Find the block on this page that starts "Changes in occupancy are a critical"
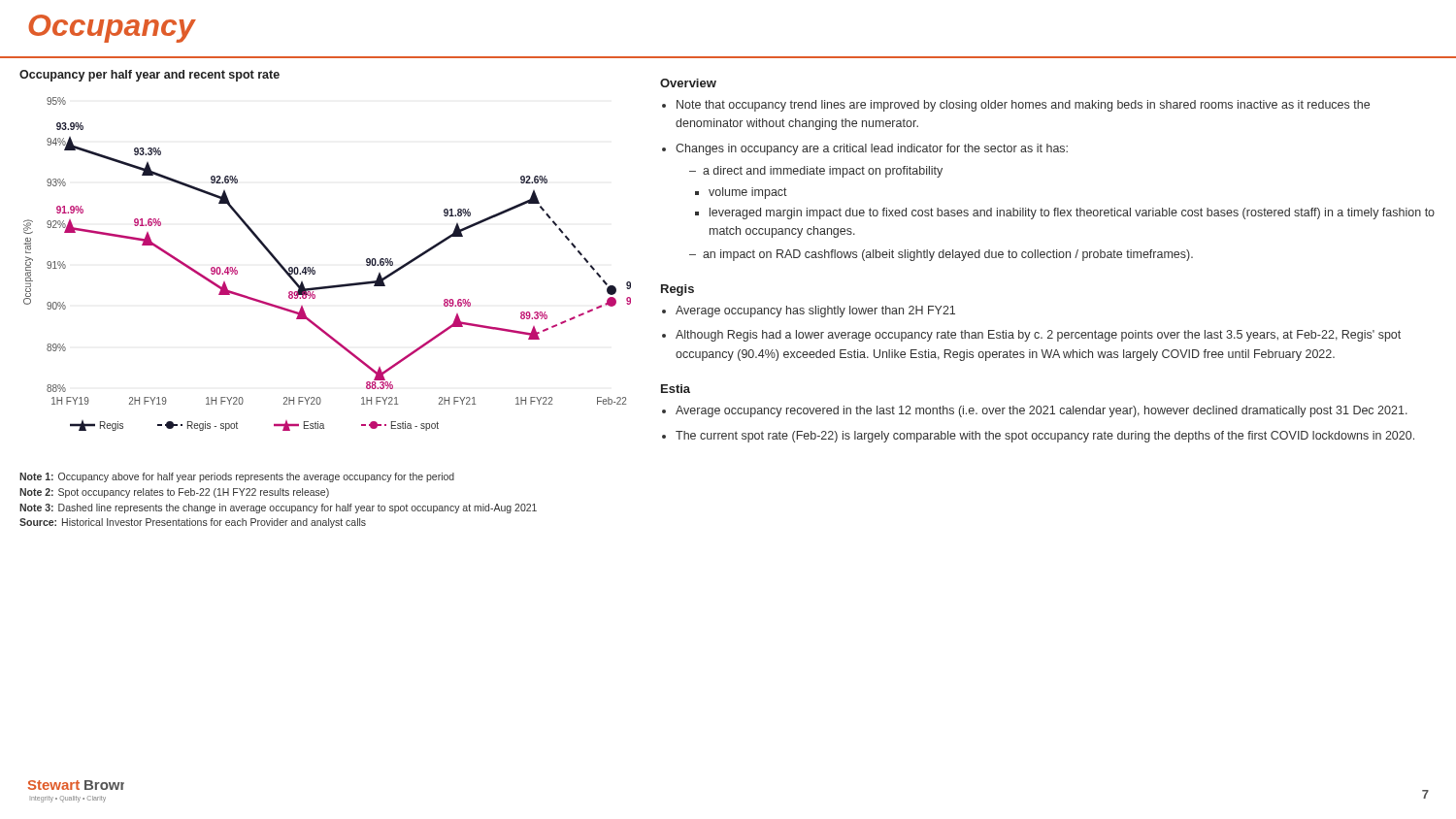The image size is (1456, 819). pyautogui.click(x=1056, y=203)
